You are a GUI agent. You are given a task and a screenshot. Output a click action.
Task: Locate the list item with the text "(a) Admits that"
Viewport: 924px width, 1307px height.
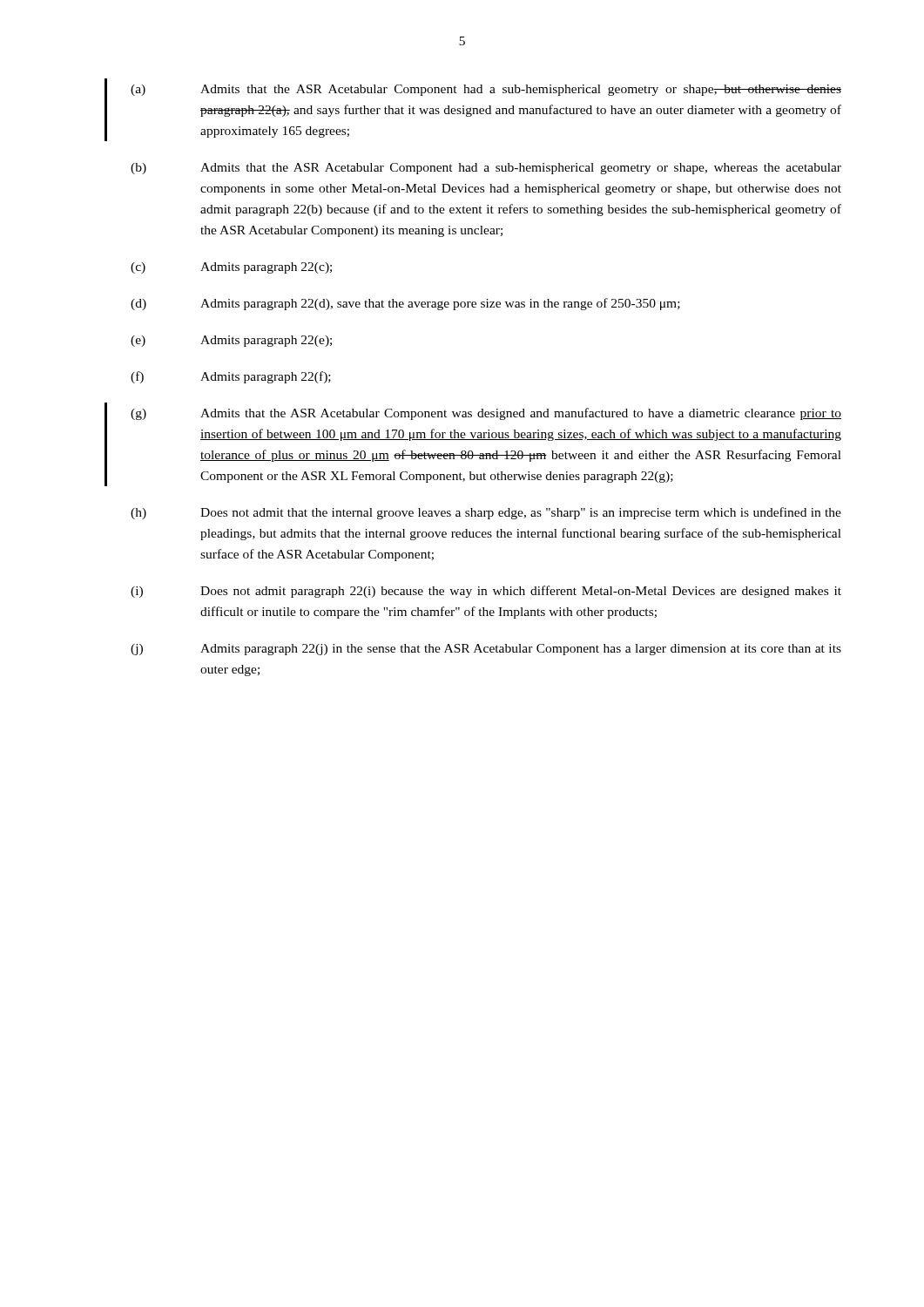(x=486, y=110)
